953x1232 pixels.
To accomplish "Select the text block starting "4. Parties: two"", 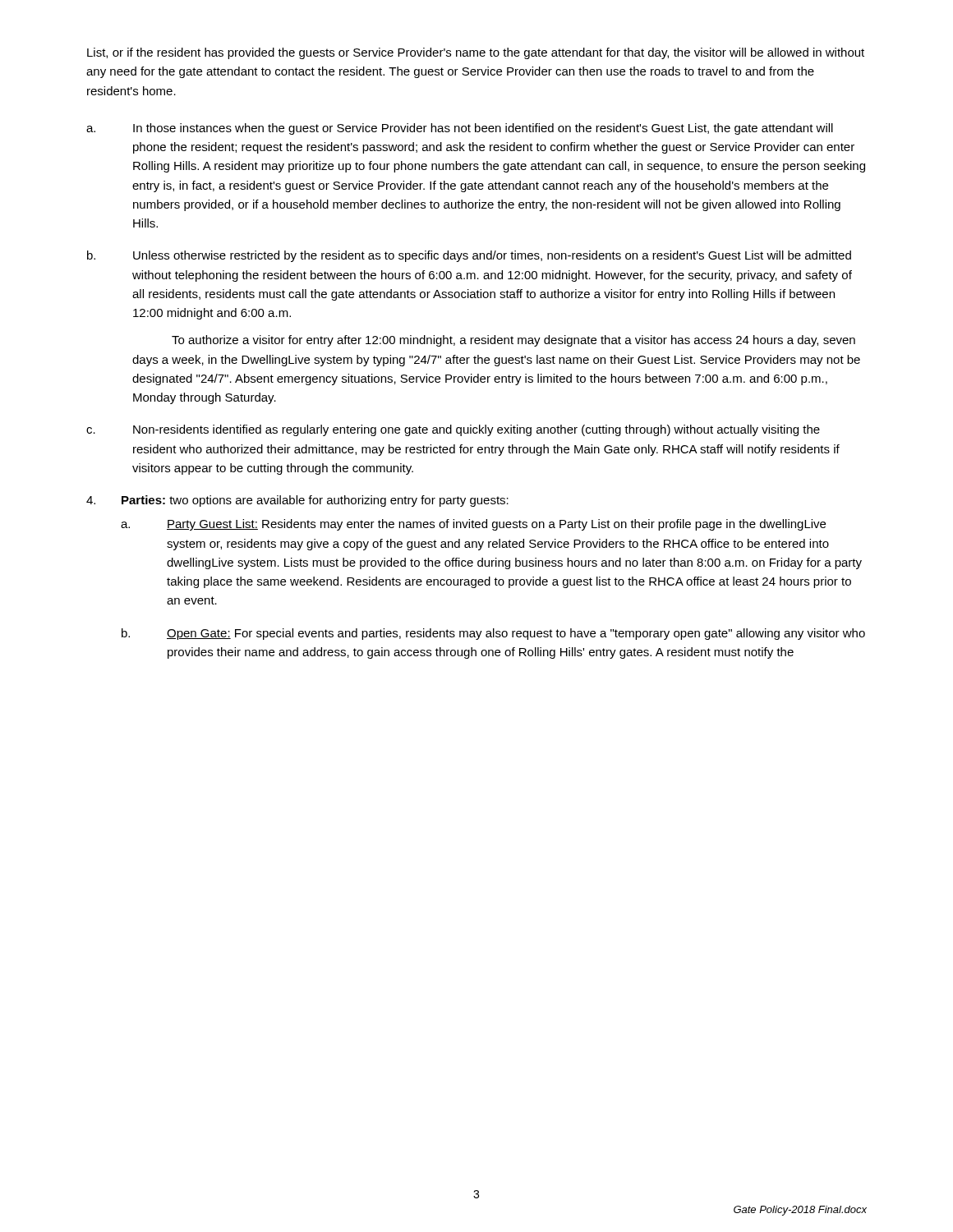I will (x=476, y=500).
